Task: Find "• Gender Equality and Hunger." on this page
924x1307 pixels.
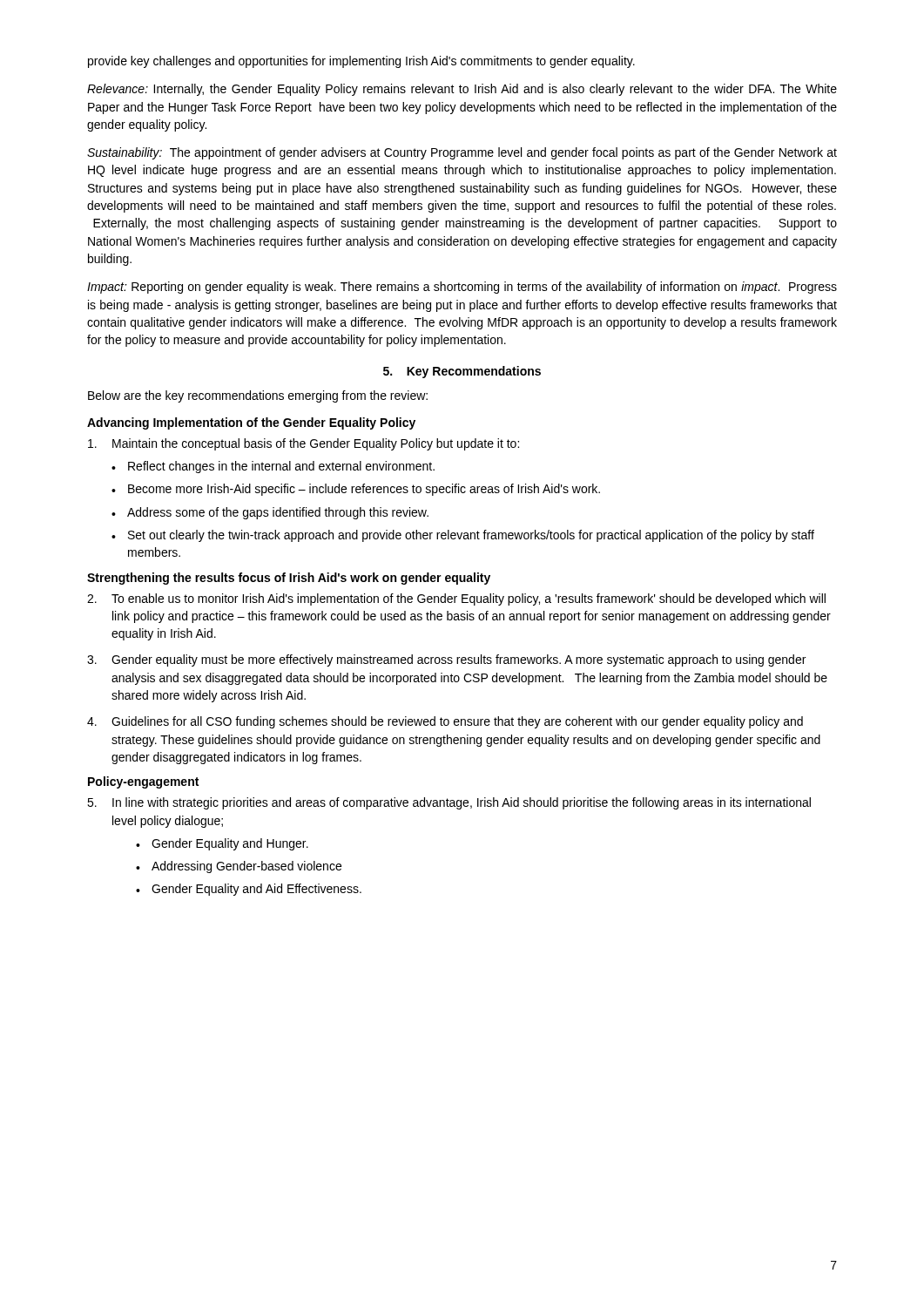Action: tap(222, 844)
